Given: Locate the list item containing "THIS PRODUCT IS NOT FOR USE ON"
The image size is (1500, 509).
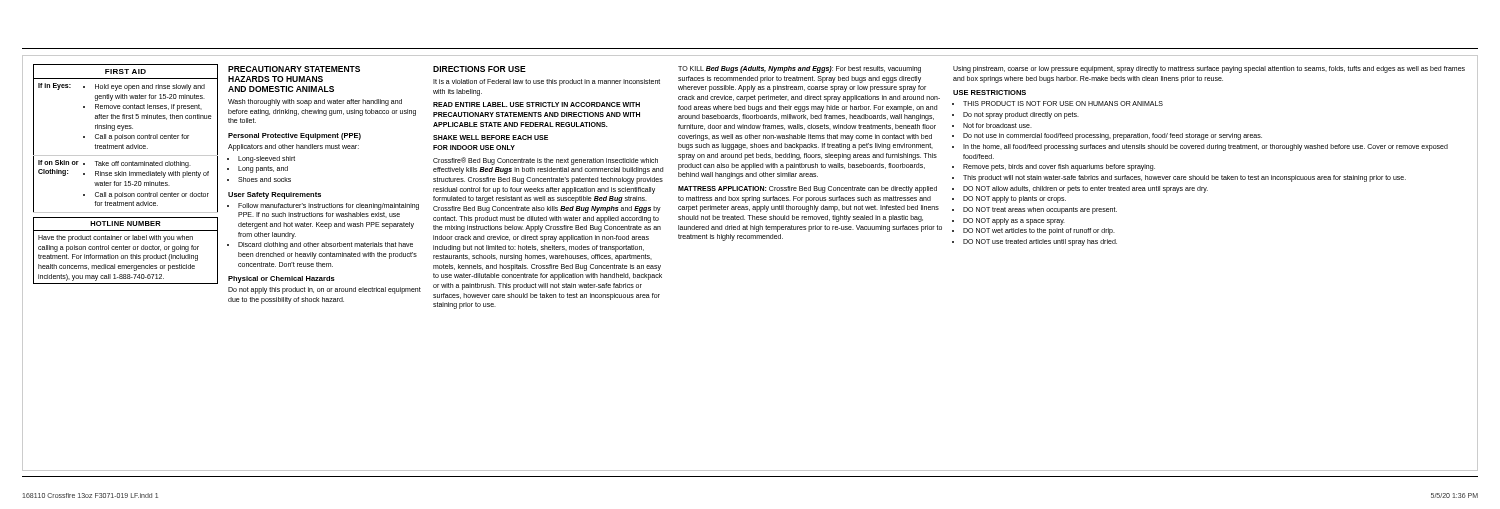Looking at the screenshot, I should point(1063,104).
